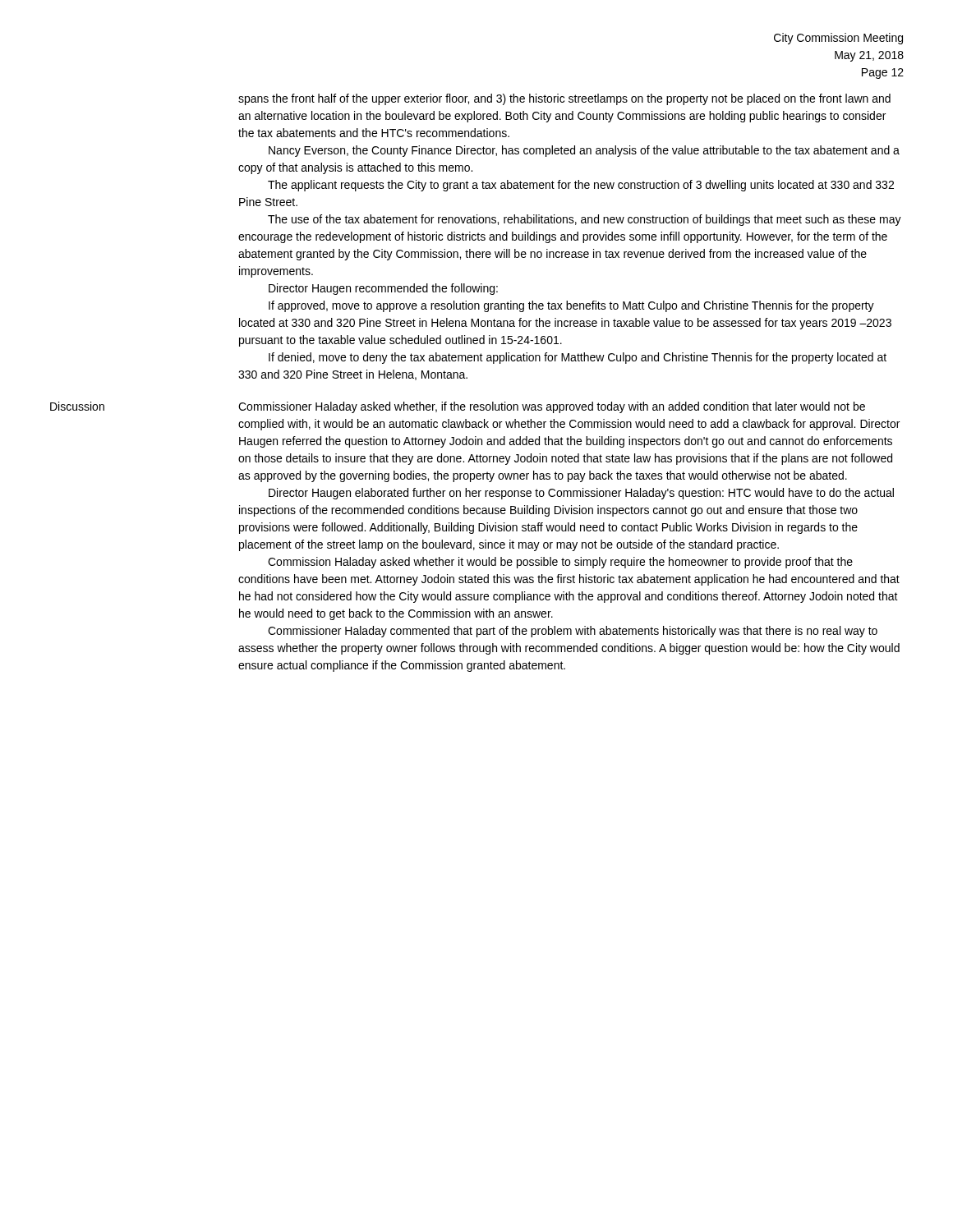The image size is (953, 1232).
Task: Select the text block that says "Discussion Commissioner Haladay asked whether, if the"
Action: pos(571,536)
